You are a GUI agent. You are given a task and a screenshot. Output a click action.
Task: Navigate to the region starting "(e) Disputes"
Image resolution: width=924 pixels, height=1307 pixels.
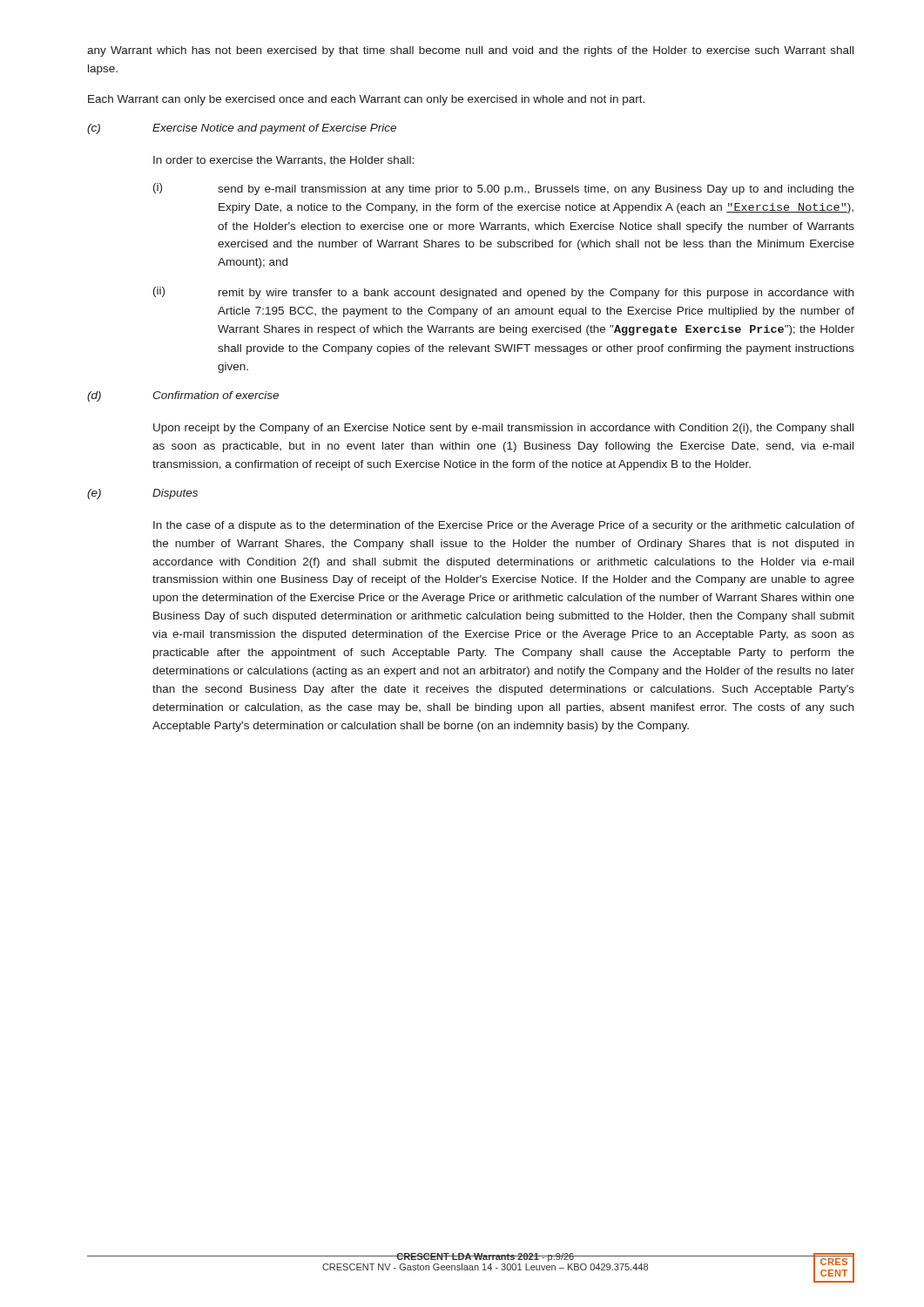[94, 494]
